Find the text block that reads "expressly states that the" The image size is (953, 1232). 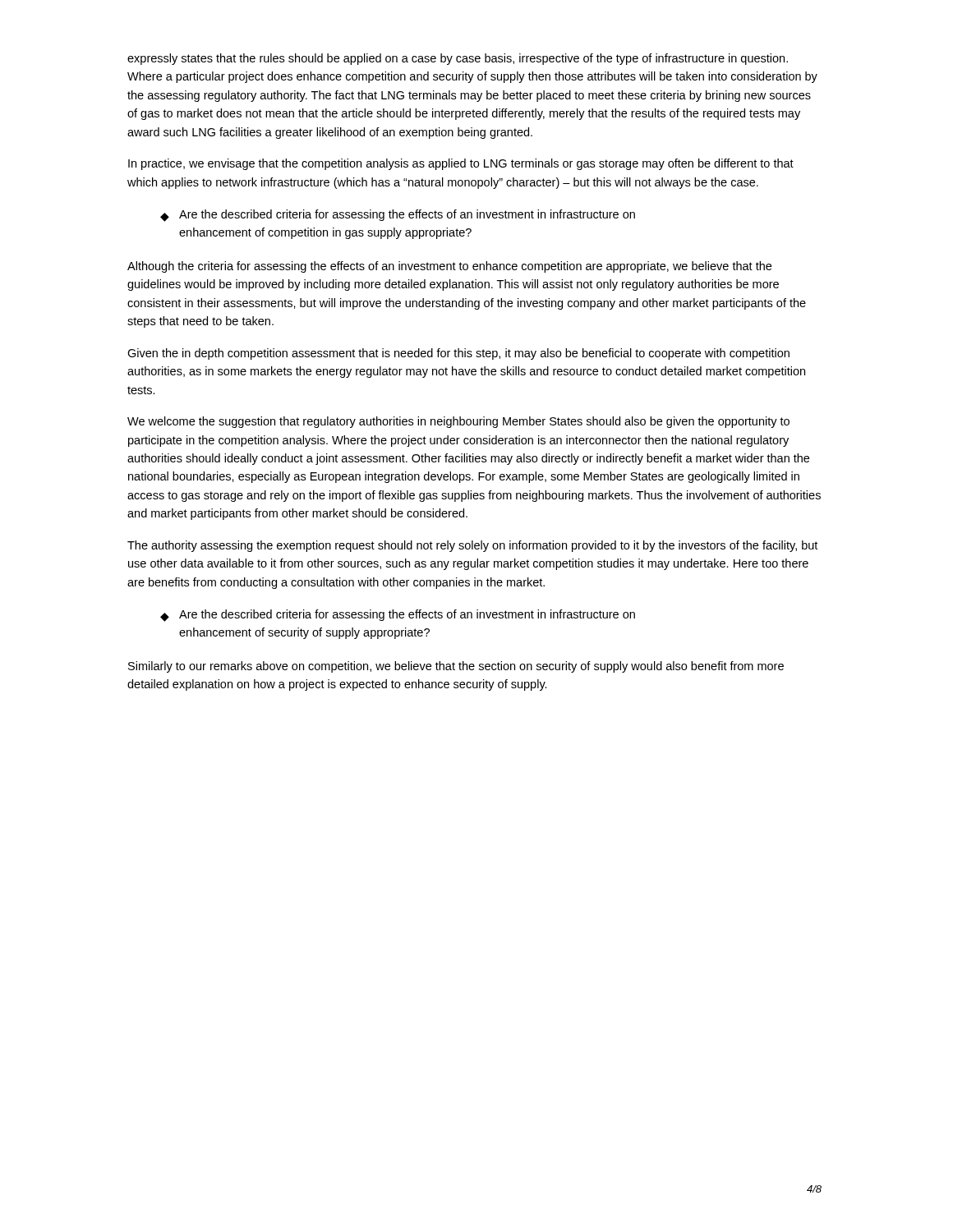click(x=472, y=95)
